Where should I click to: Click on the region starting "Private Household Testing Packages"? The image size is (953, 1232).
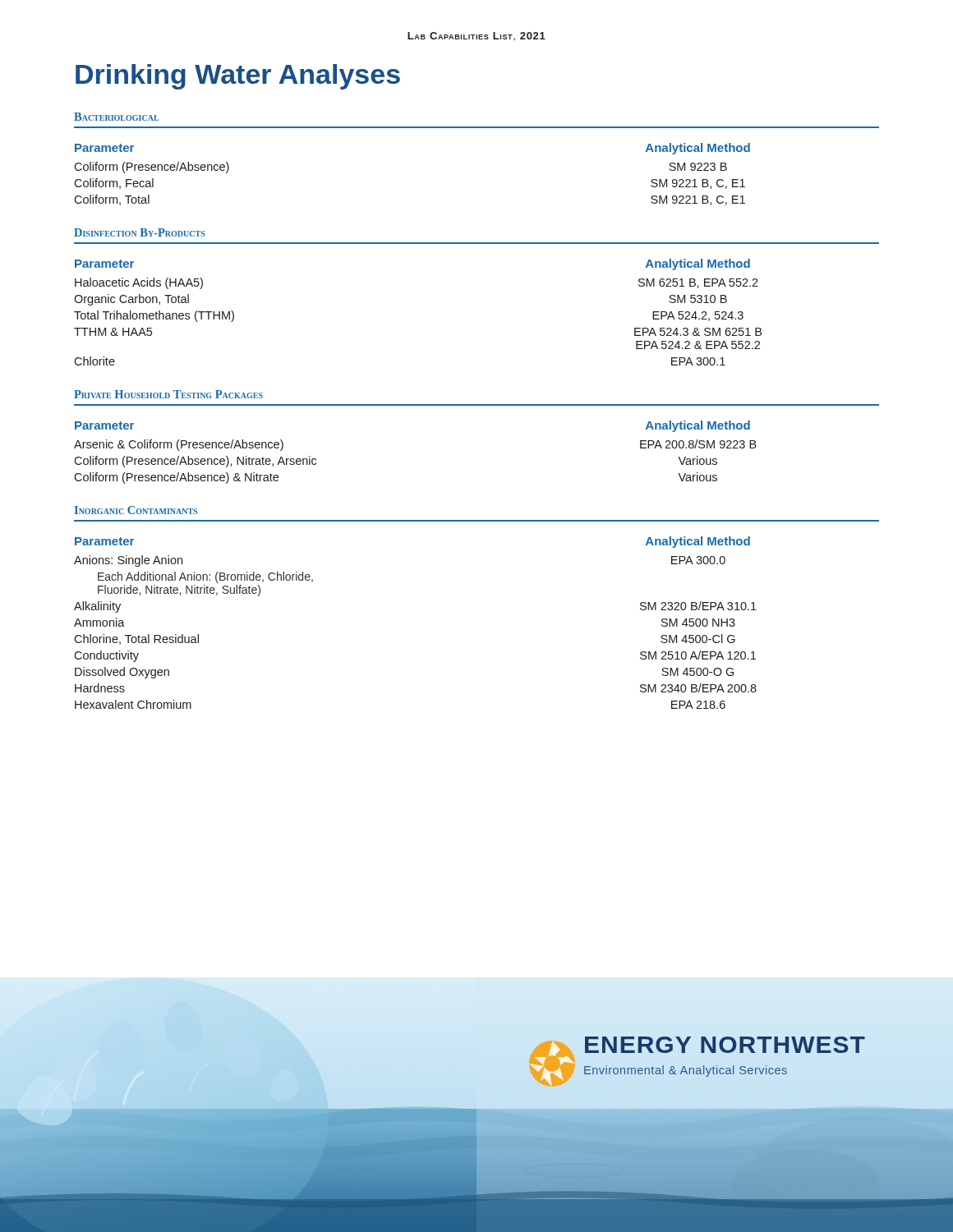(x=168, y=394)
